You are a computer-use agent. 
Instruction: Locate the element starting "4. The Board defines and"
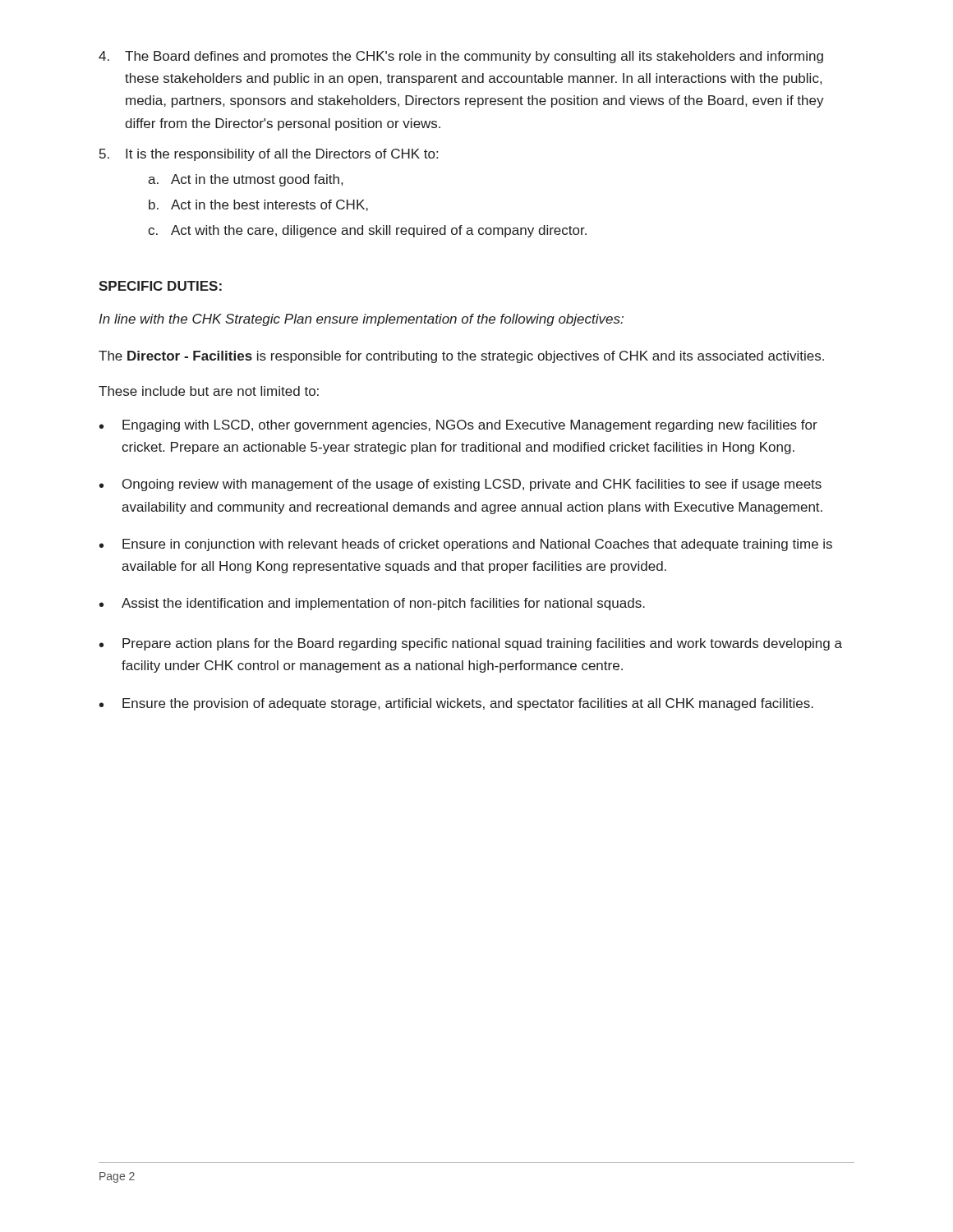[x=476, y=90]
